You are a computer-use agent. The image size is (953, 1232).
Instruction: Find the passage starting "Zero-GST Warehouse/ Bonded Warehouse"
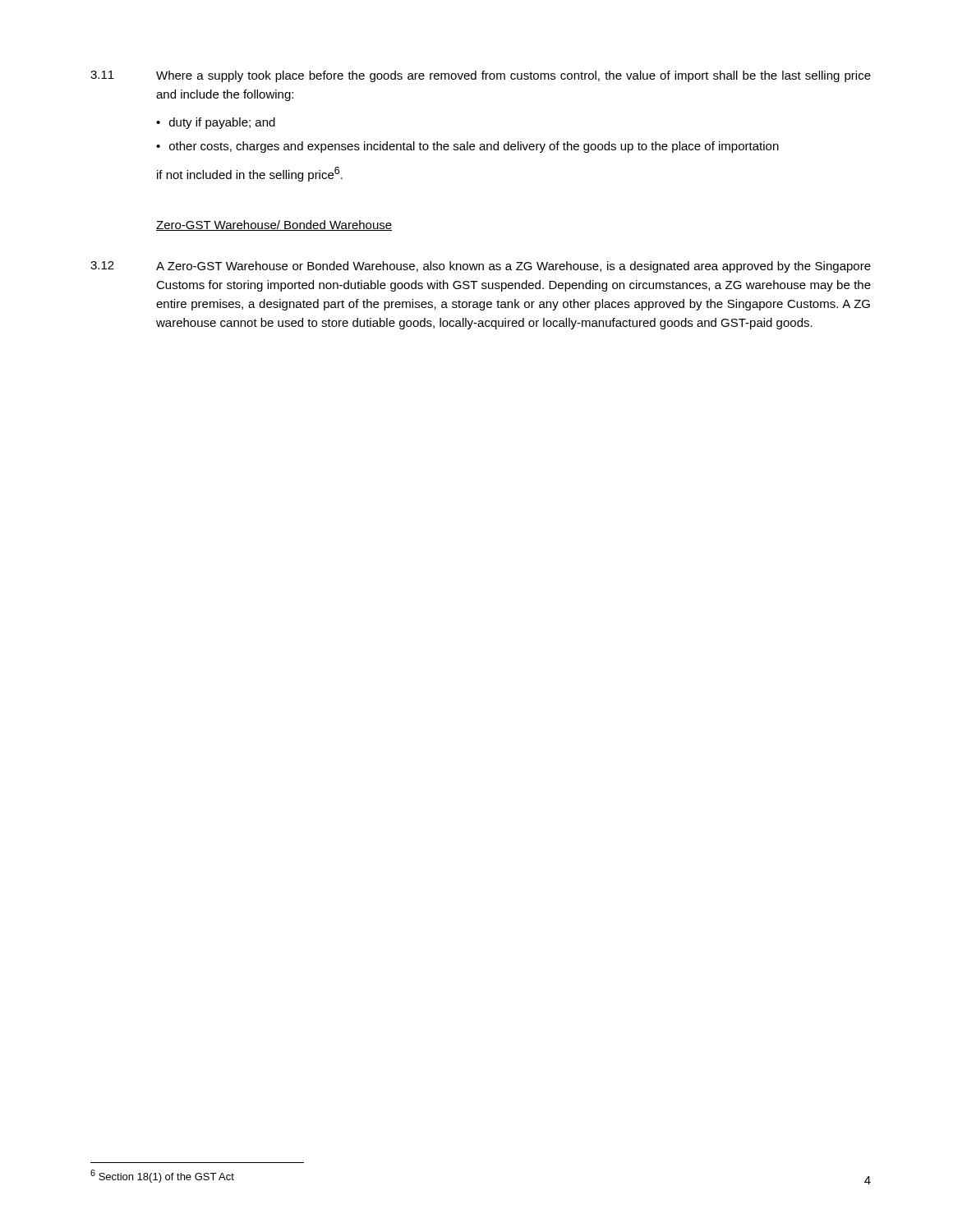274,225
